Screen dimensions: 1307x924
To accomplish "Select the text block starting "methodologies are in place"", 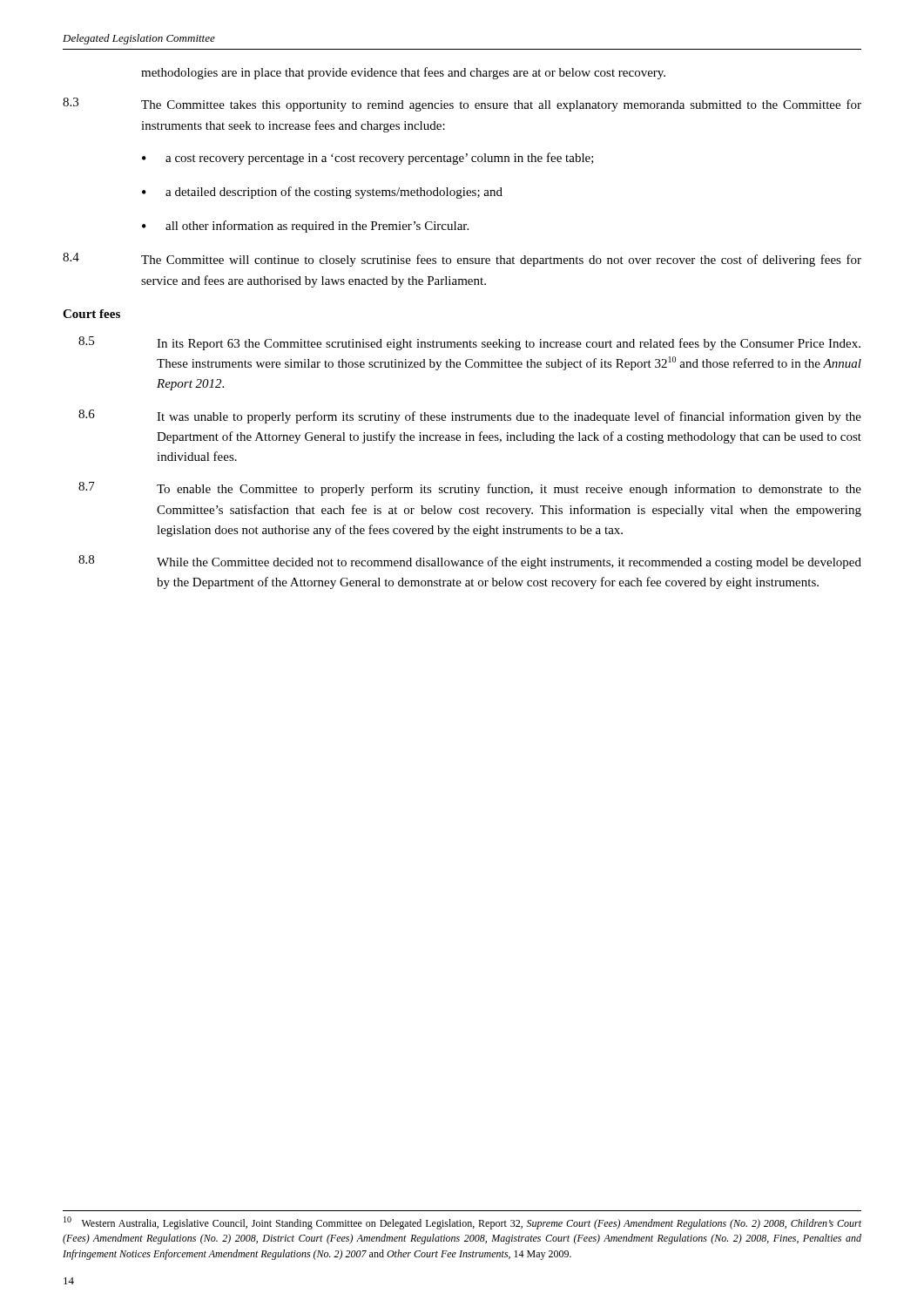I will (x=404, y=72).
